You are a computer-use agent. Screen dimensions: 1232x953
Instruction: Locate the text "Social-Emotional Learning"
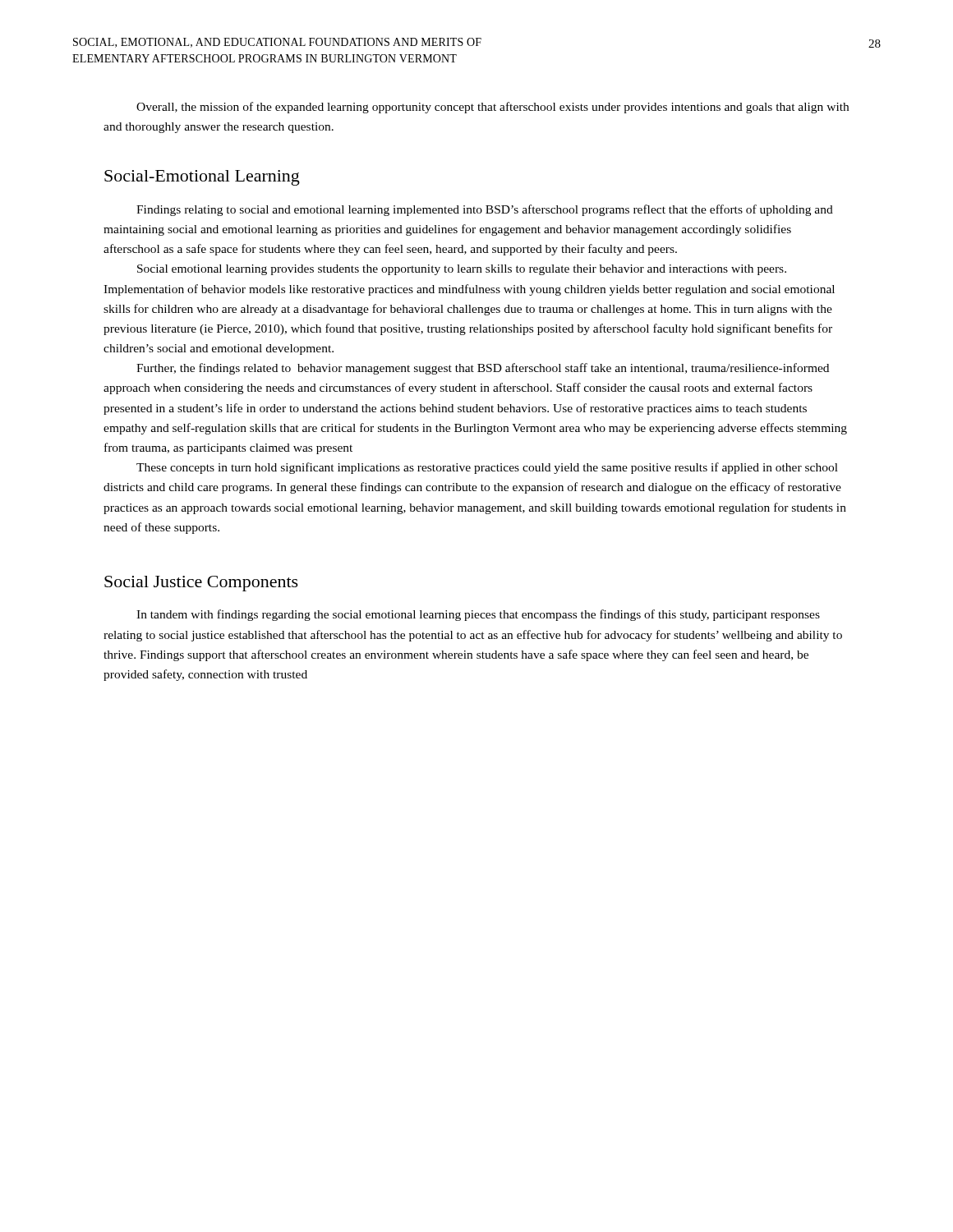(202, 176)
